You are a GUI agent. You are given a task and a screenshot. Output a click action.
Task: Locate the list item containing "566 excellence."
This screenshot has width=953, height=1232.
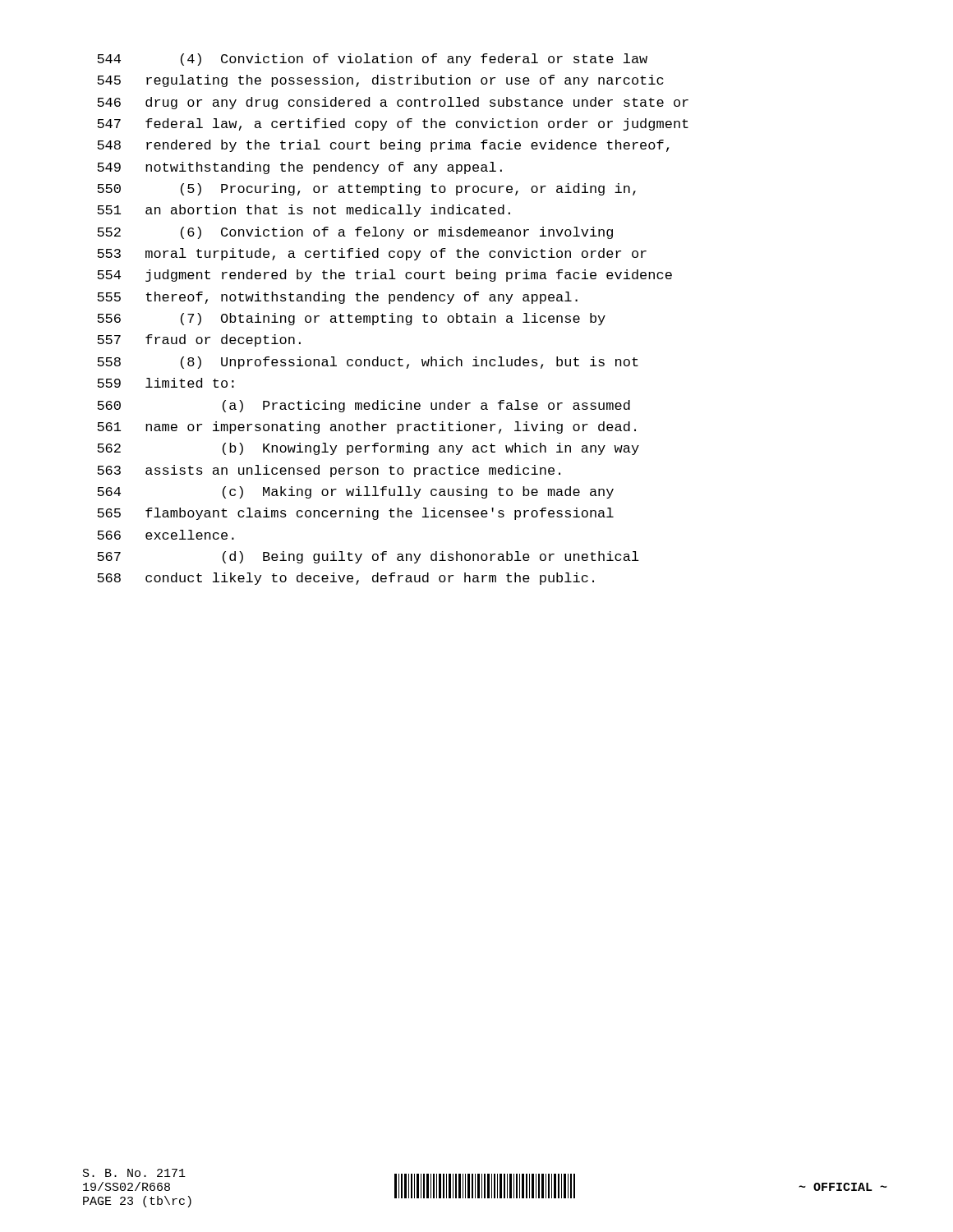click(160, 536)
